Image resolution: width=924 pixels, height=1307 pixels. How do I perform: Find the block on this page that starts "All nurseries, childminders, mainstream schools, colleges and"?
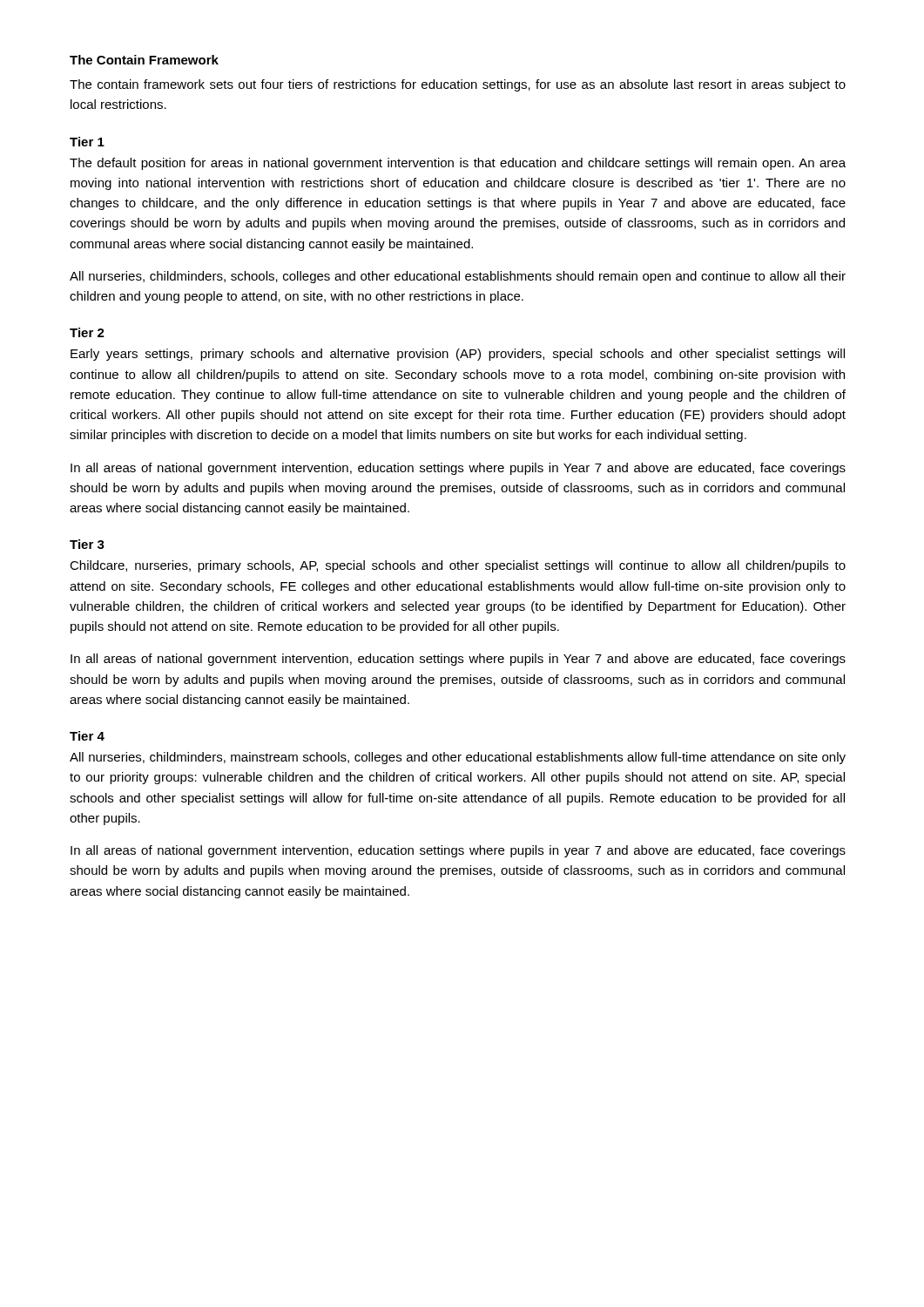coord(458,787)
